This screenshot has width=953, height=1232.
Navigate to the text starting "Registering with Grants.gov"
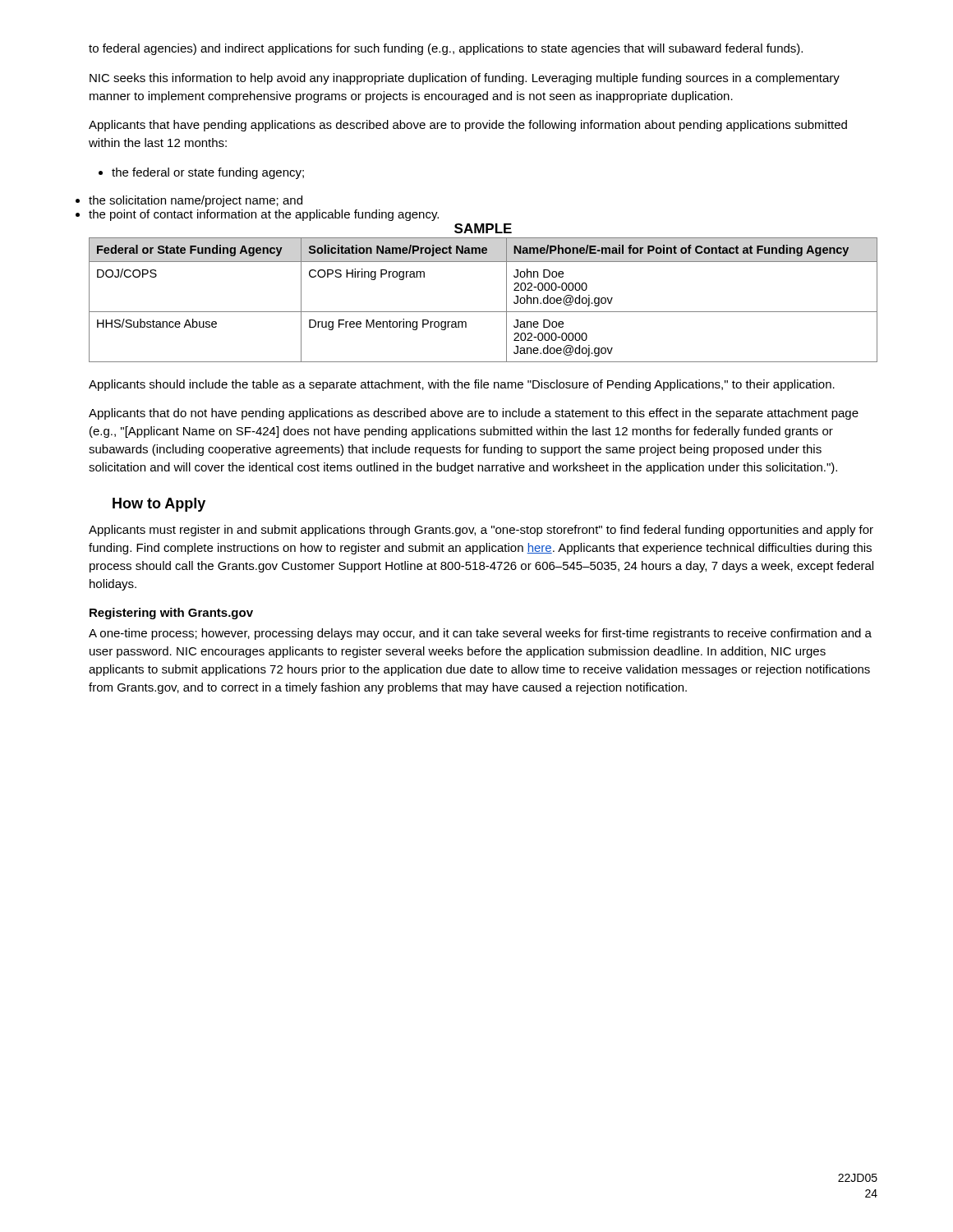(x=171, y=612)
